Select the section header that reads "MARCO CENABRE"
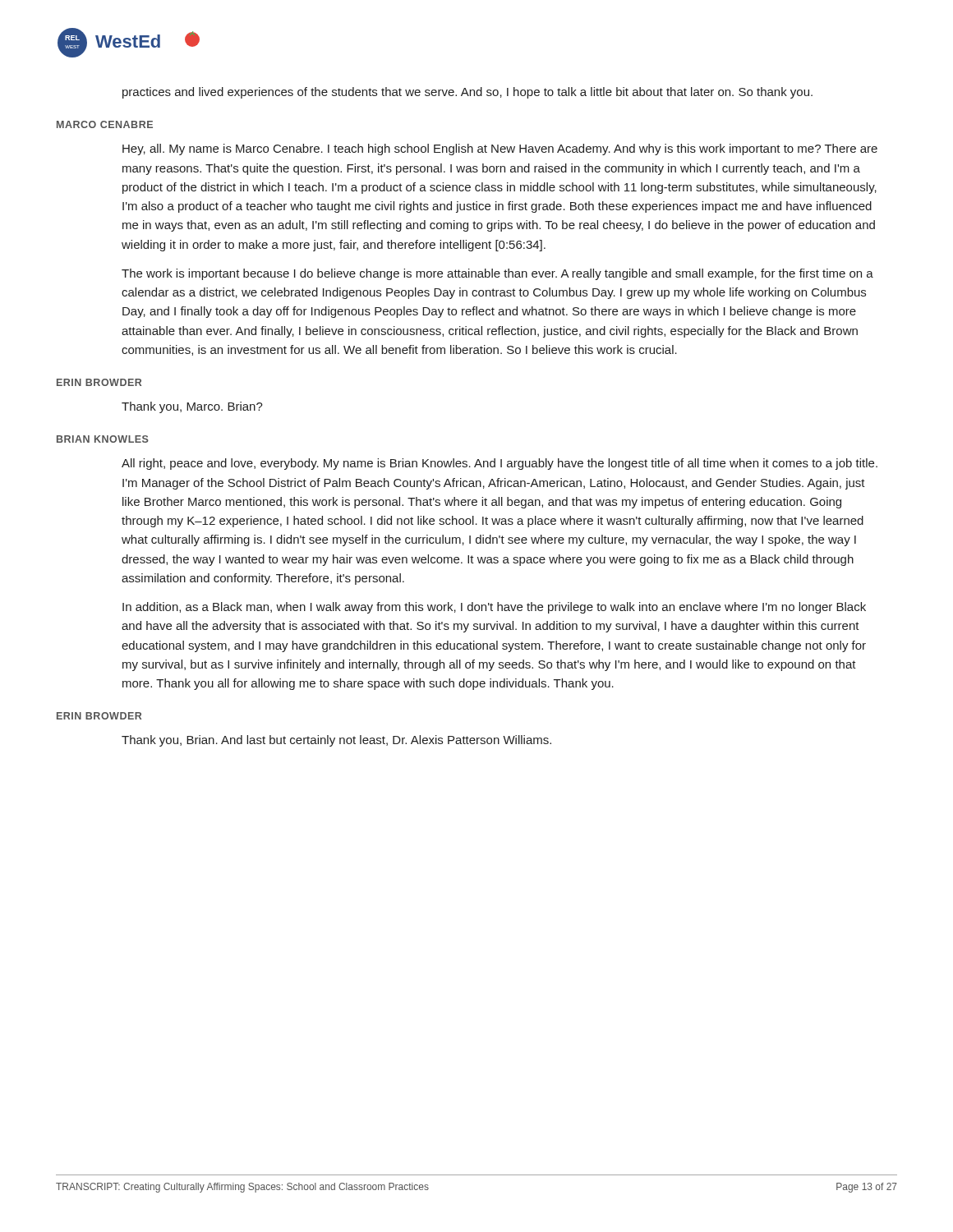The image size is (953, 1232). (x=105, y=125)
